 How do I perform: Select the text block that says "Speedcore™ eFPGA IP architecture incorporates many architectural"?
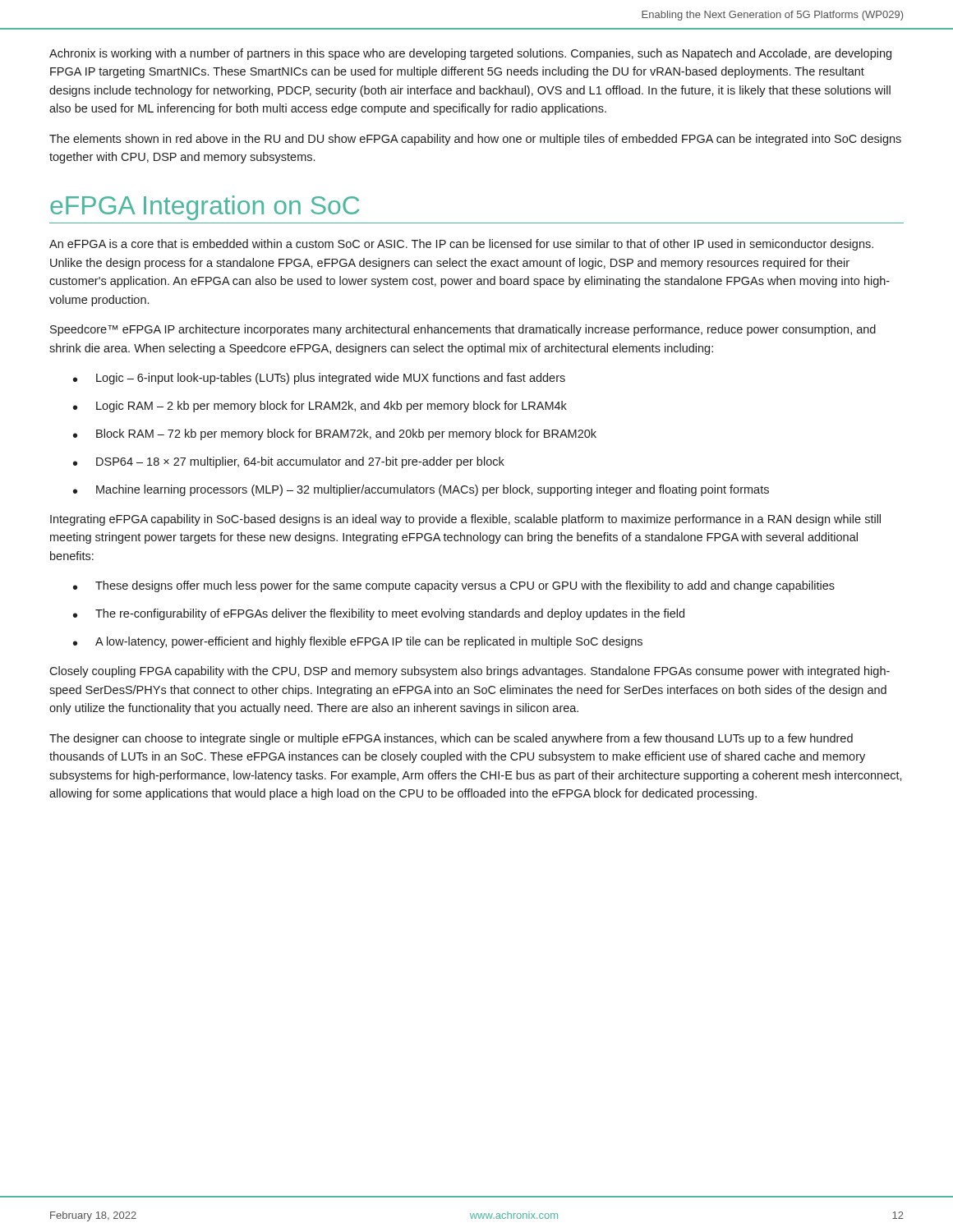point(463,339)
